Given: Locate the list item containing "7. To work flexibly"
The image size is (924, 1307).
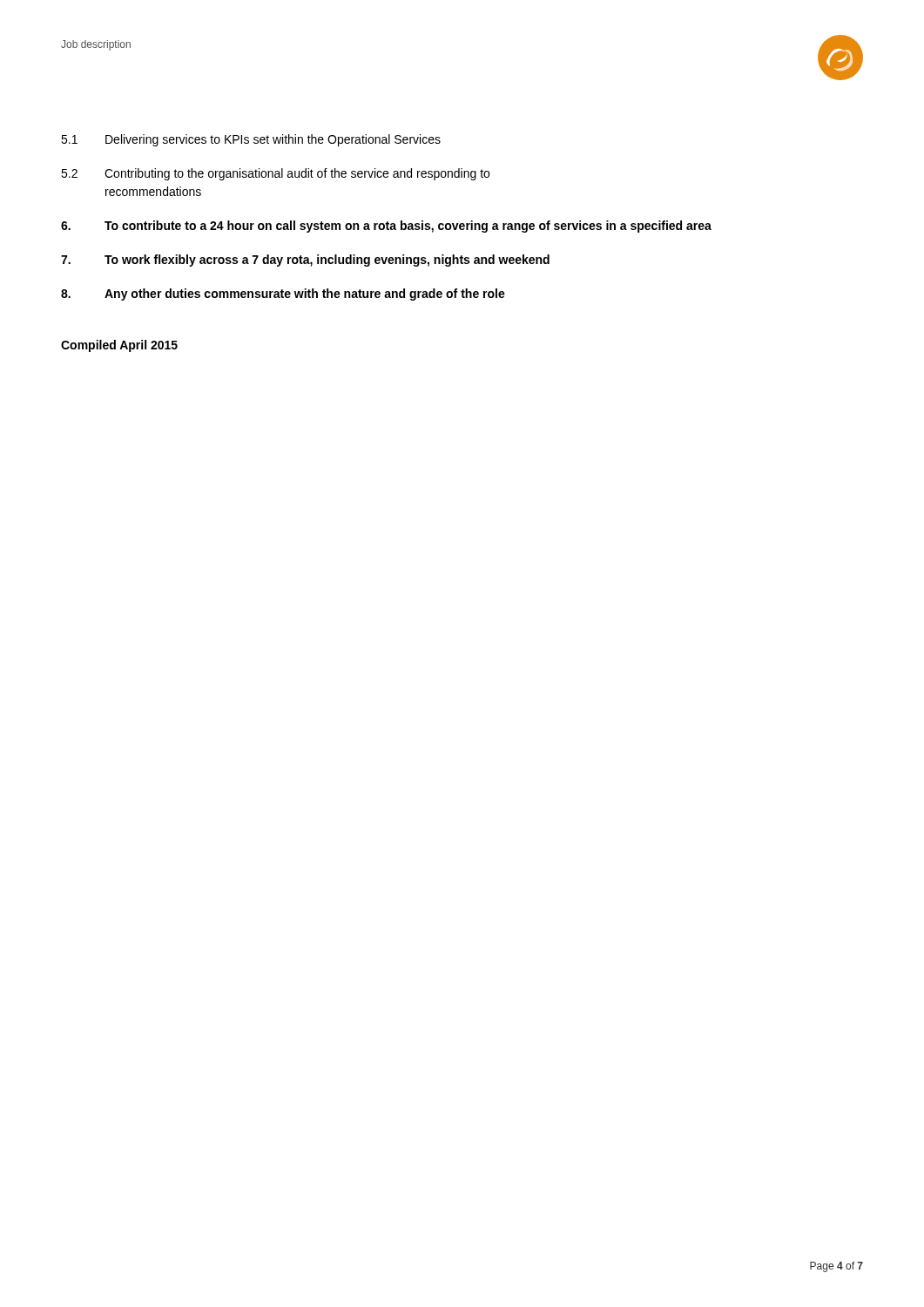Looking at the screenshot, I should 462,260.
